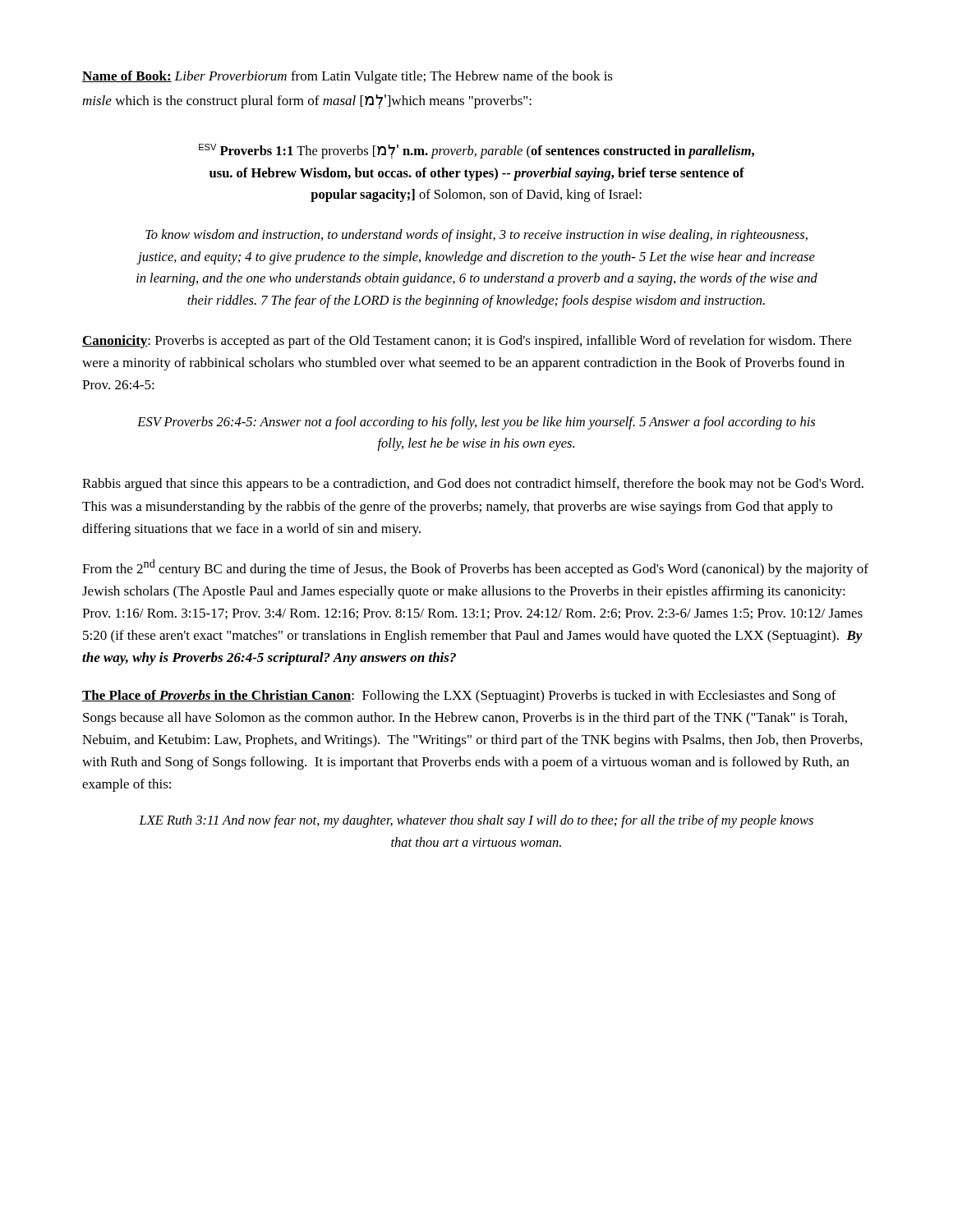The height and width of the screenshot is (1232, 953).
Task: Where is the passage that starts "From the 2nd century BC and during"?
Action: click(475, 611)
